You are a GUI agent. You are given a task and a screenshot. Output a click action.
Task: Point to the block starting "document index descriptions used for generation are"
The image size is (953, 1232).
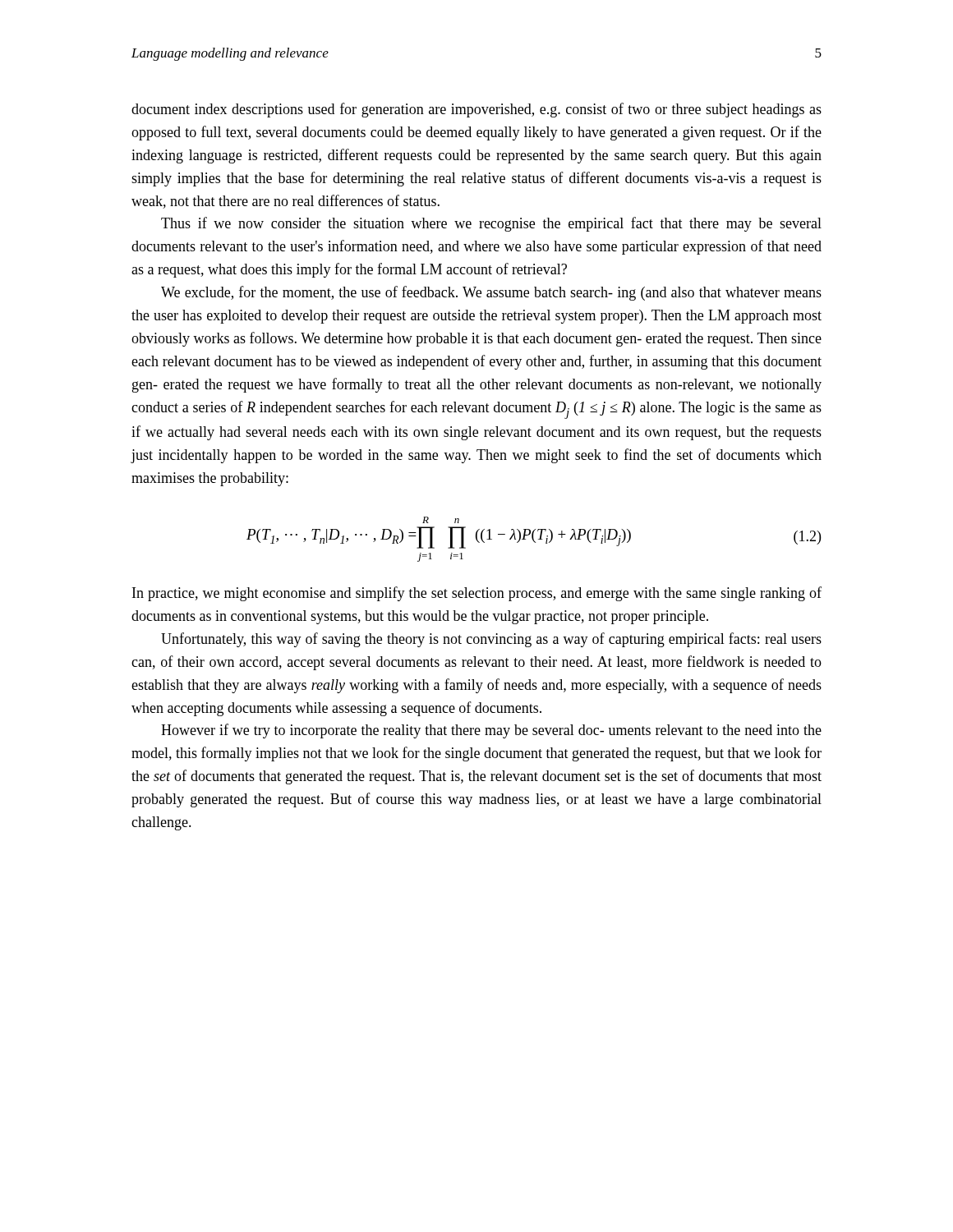tap(476, 156)
